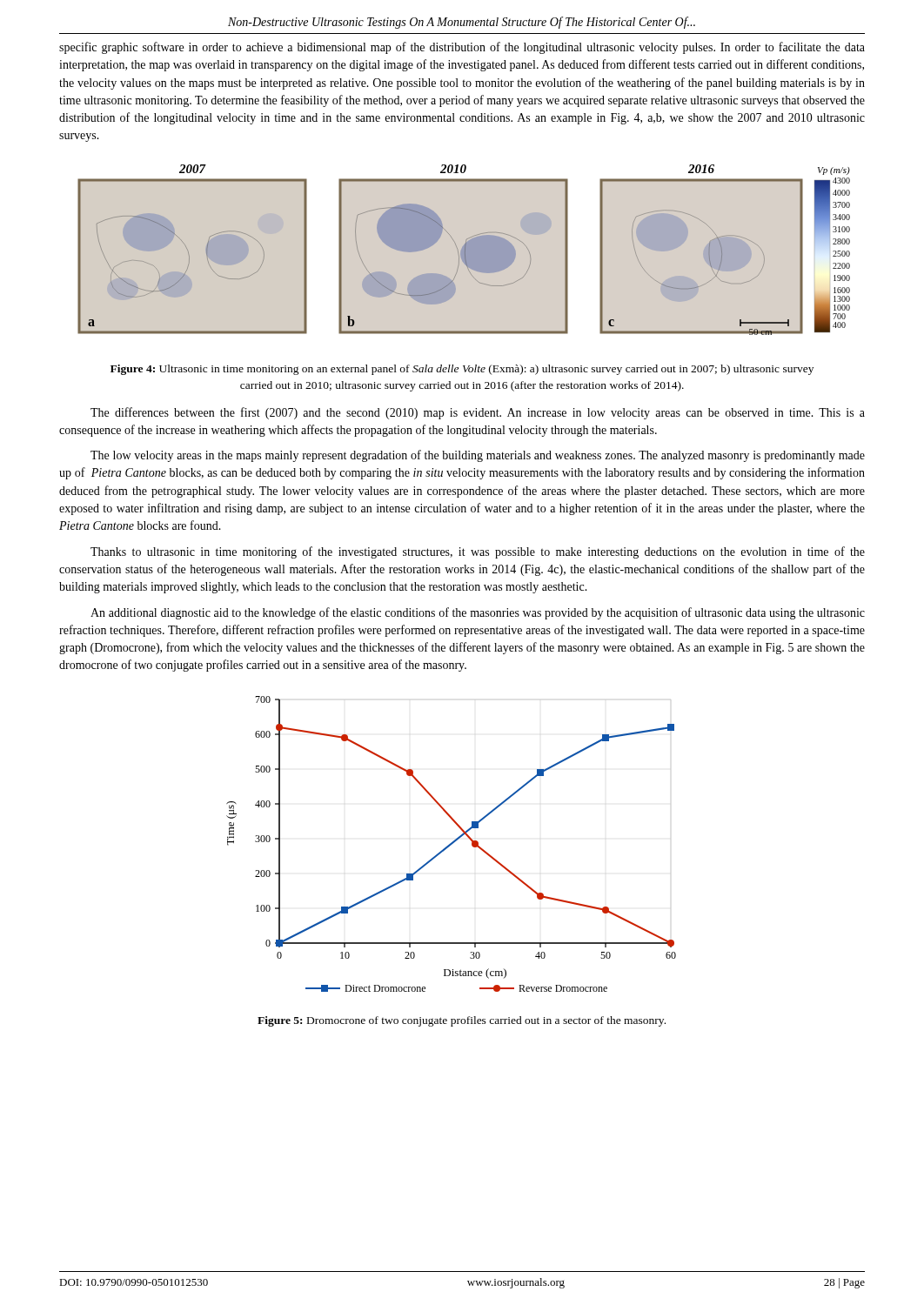The width and height of the screenshot is (924, 1305).
Task: Select the text block with the text "The differences between the first (2007) and the"
Action: pos(462,421)
